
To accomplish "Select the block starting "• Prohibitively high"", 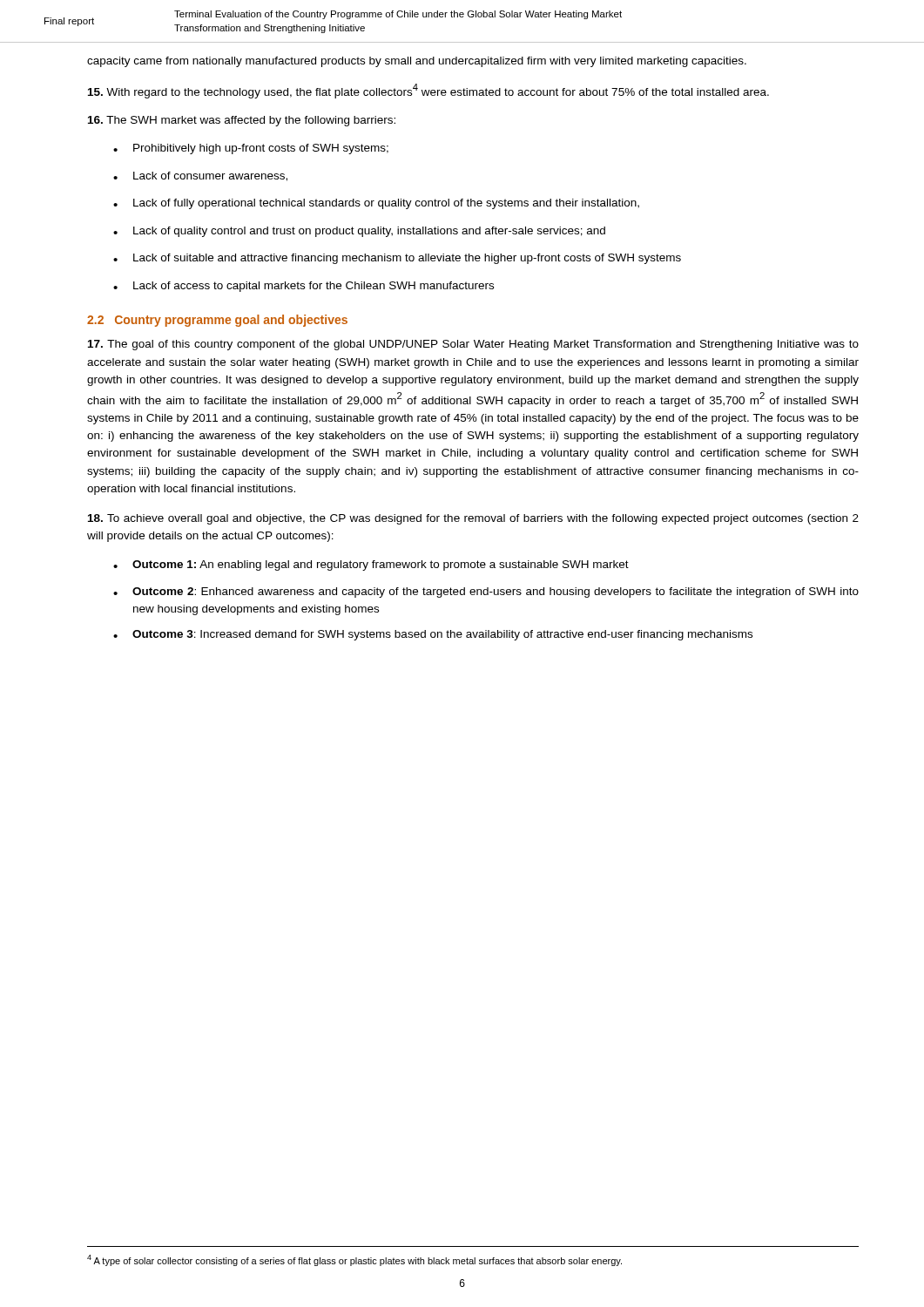I will 251,149.
